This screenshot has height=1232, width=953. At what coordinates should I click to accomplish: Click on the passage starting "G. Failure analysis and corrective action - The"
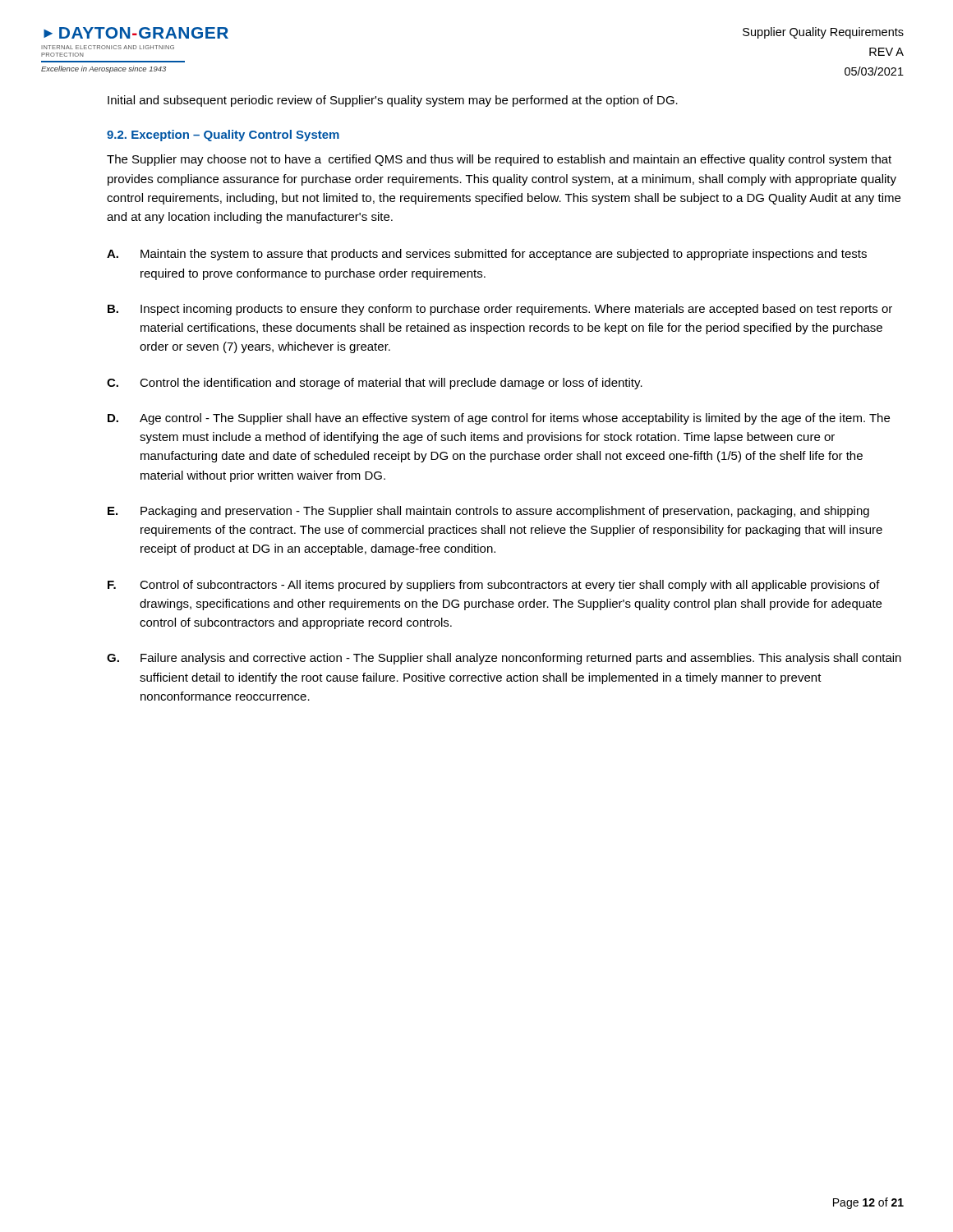click(505, 677)
